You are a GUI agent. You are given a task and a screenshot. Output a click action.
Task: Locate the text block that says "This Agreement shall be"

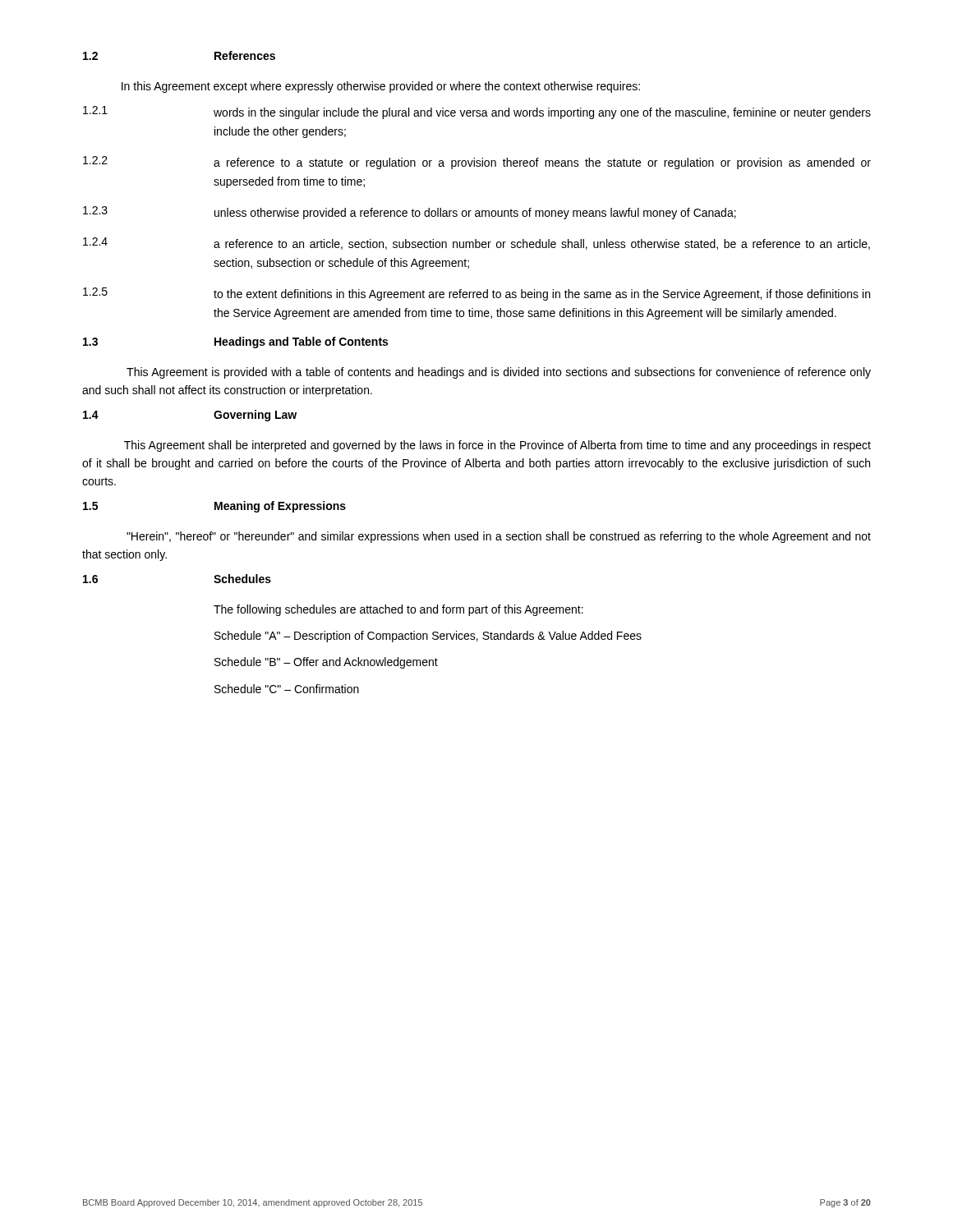[476, 463]
